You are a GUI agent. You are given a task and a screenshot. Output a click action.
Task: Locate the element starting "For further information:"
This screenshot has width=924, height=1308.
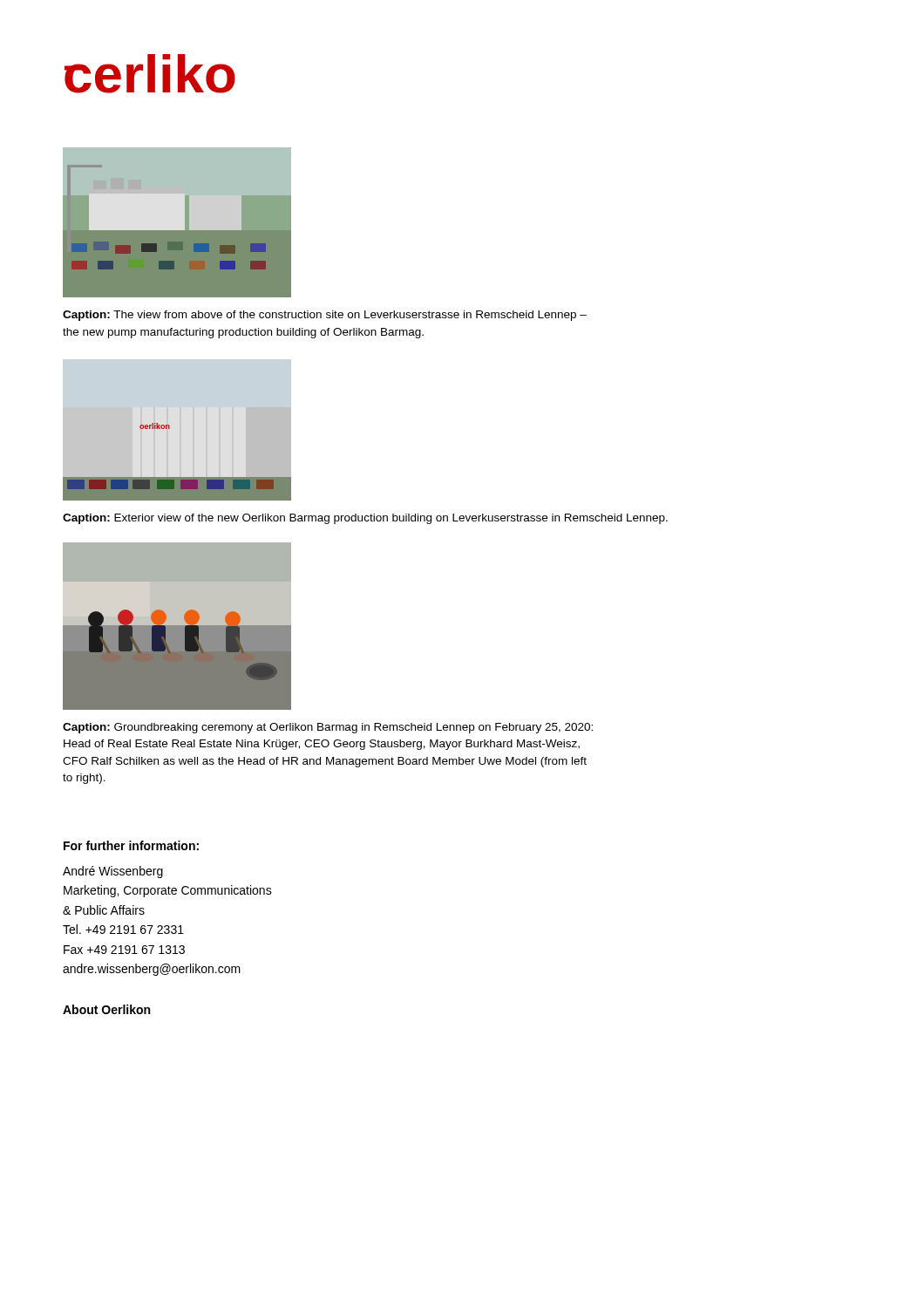pyautogui.click(x=131, y=846)
